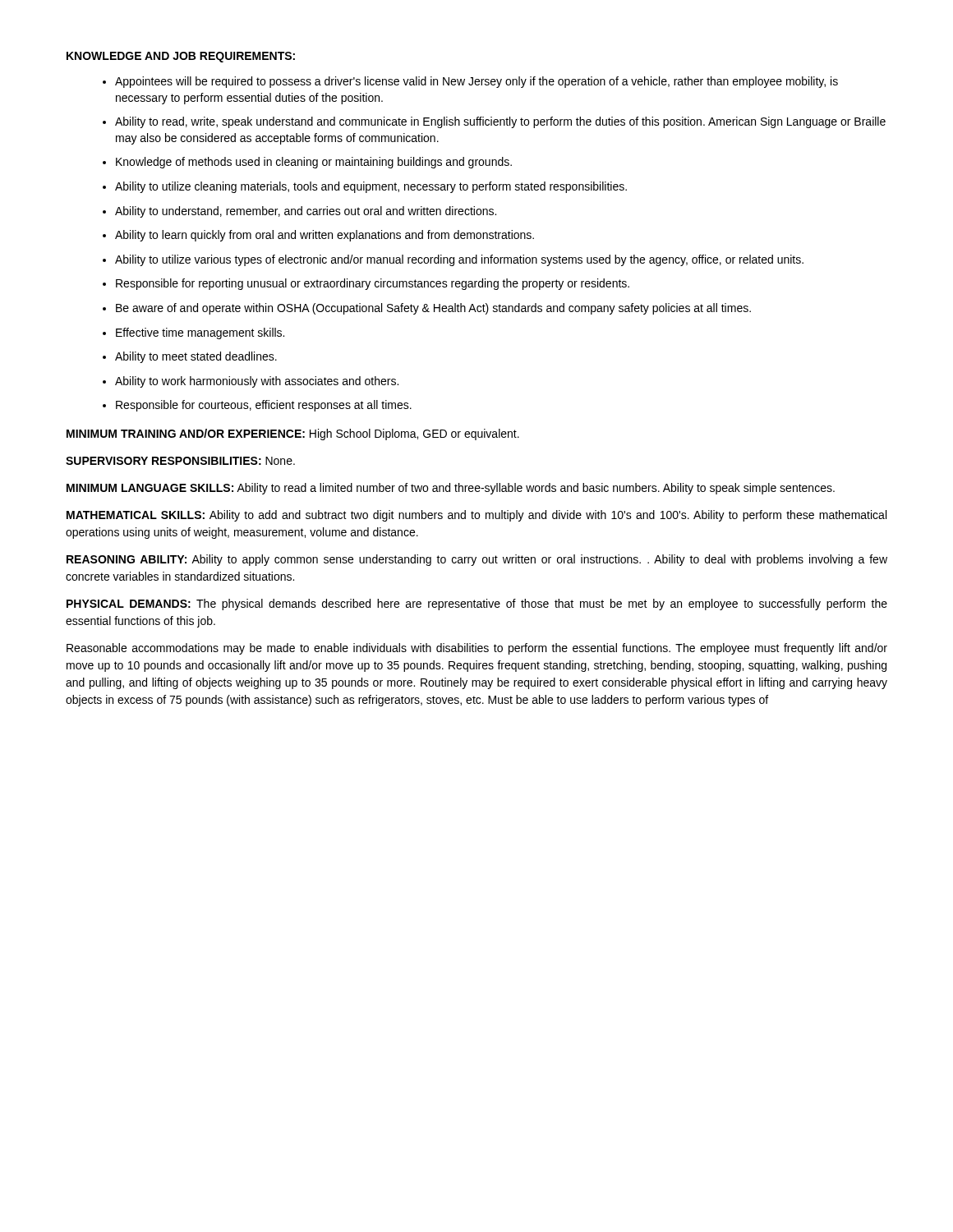Click on the passage starting "Ability to utilize various types of electronic"
This screenshot has height=1232, width=953.
[501, 260]
